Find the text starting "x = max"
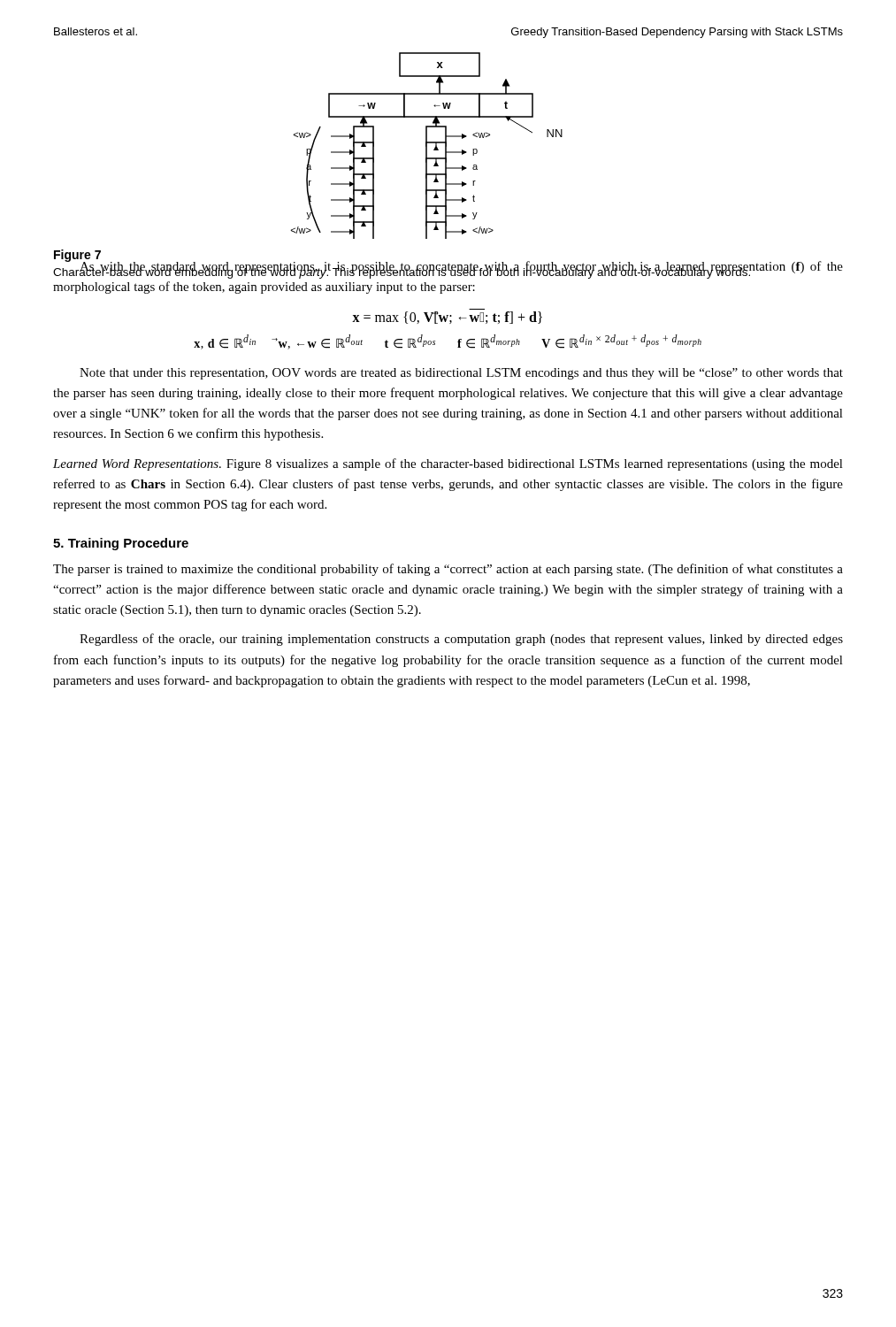 pyautogui.click(x=448, y=317)
